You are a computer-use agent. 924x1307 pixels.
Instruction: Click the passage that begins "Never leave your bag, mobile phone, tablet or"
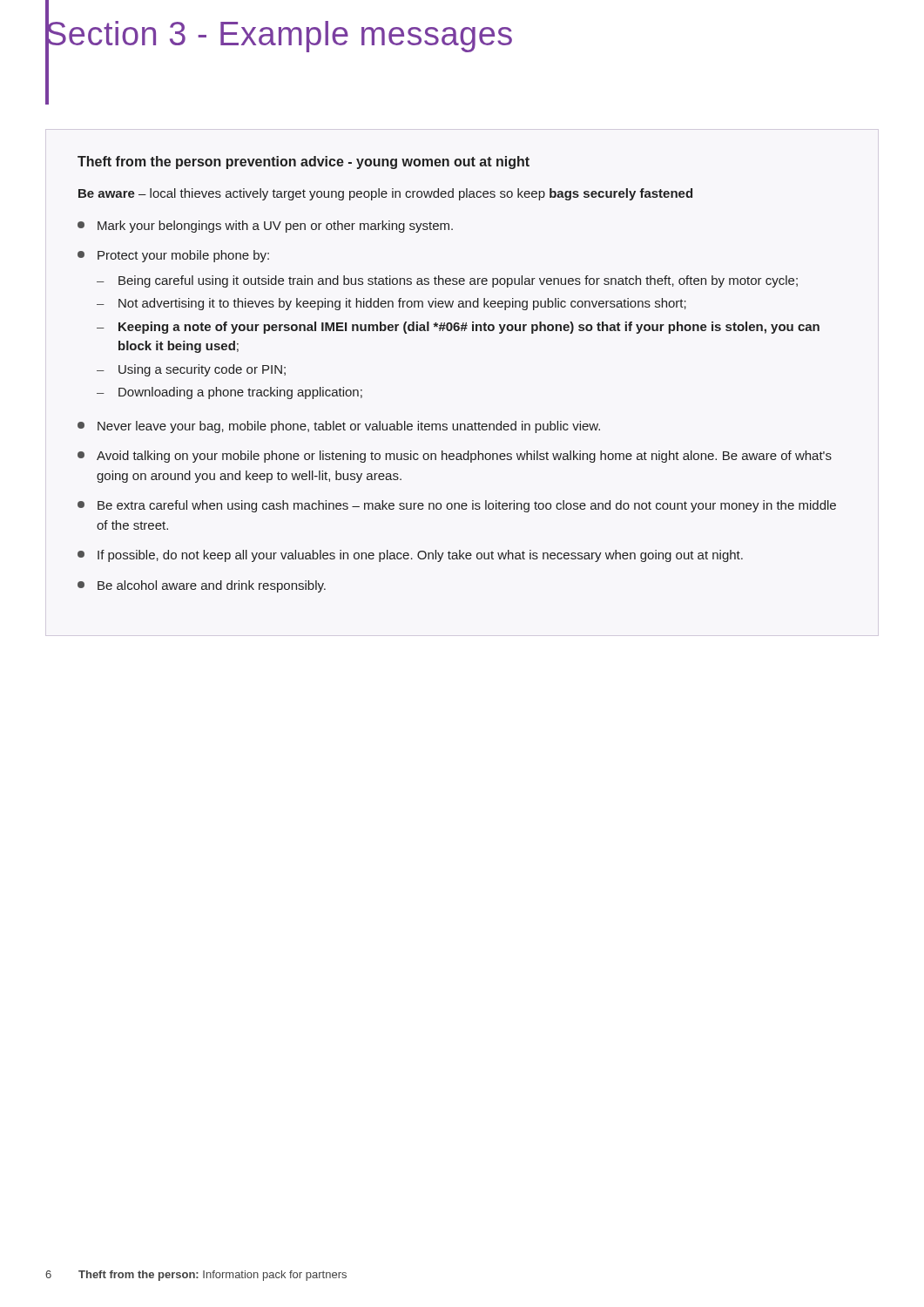(462, 426)
